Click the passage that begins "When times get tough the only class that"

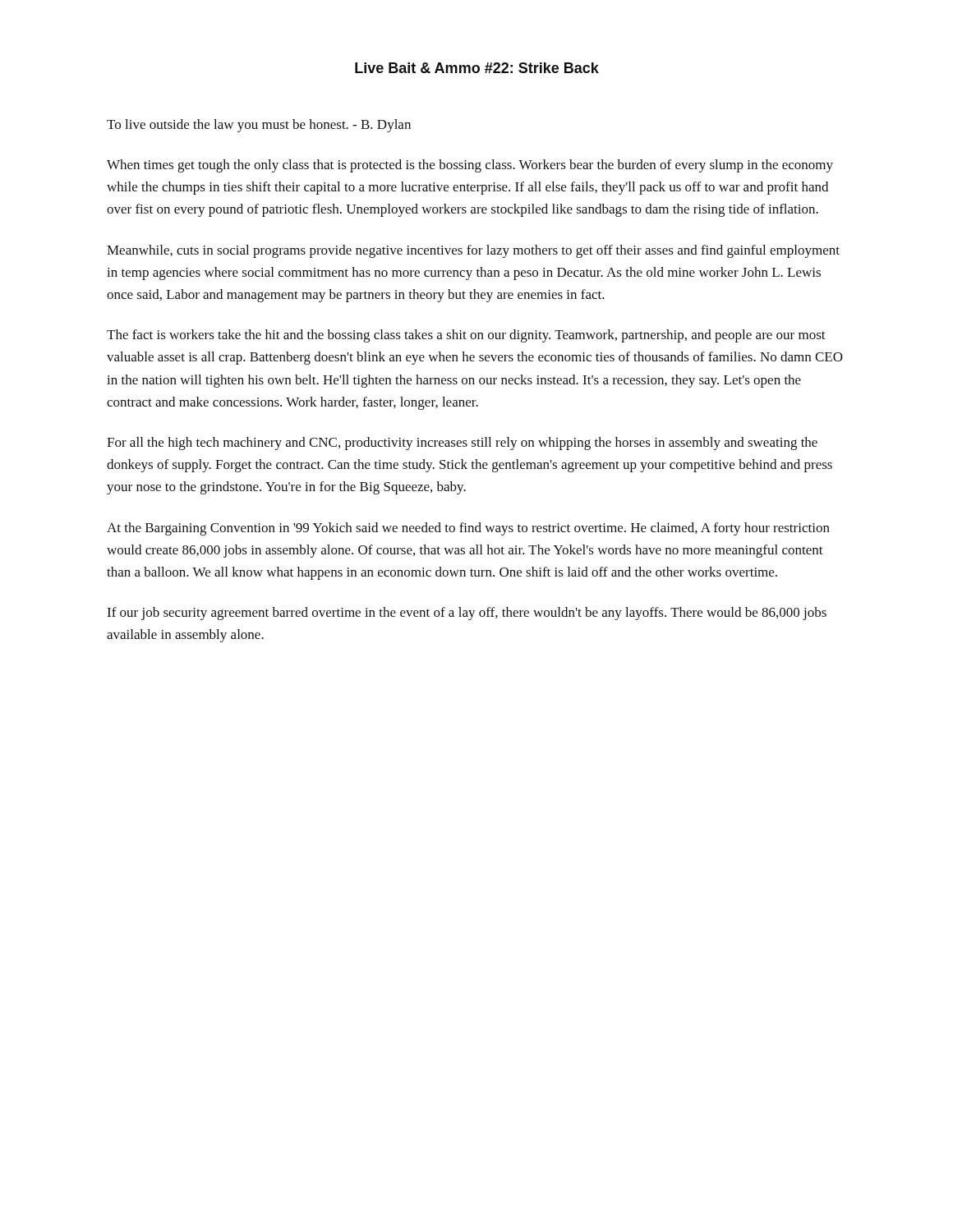[x=470, y=187]
